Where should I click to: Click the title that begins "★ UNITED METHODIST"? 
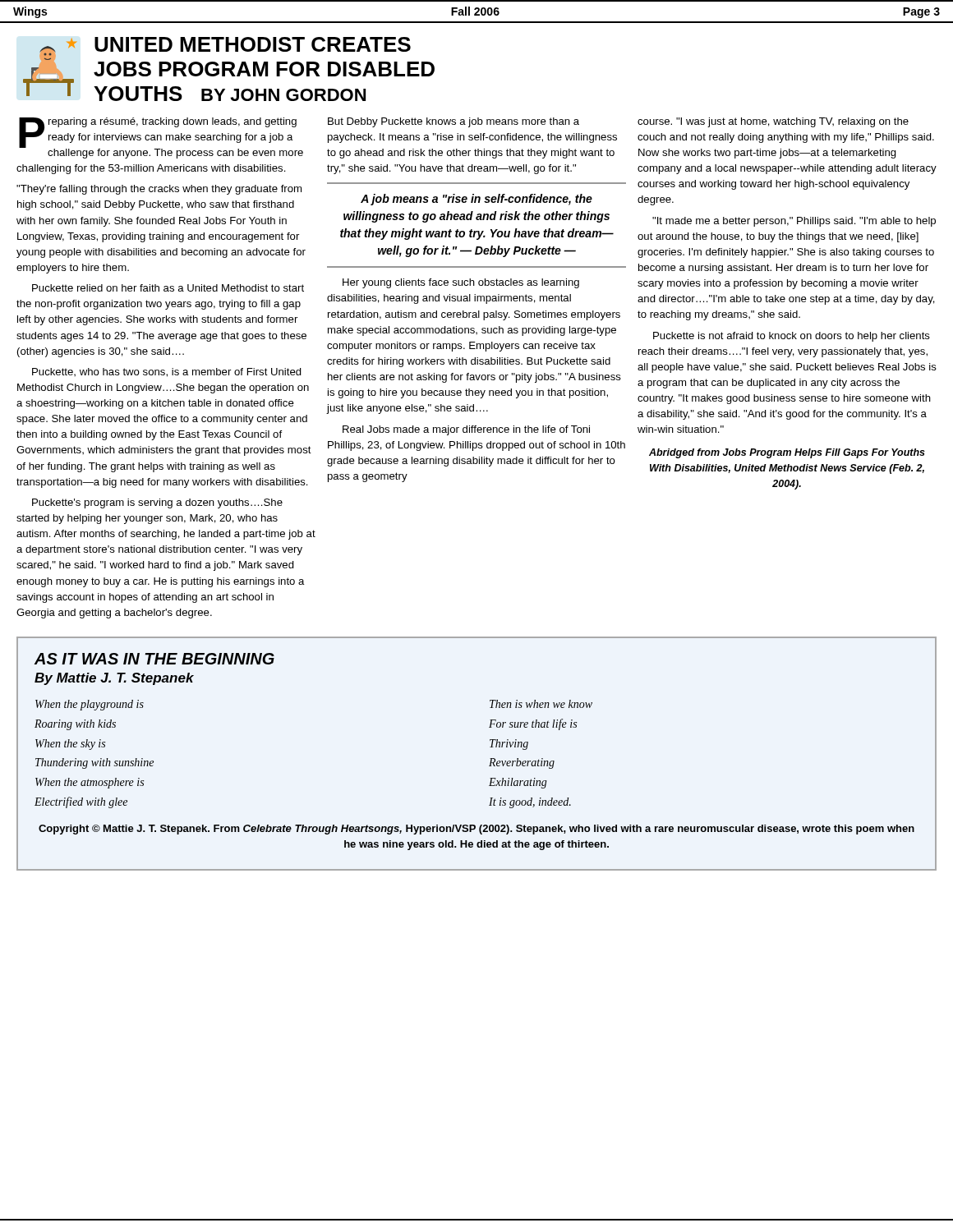(229, 69)
